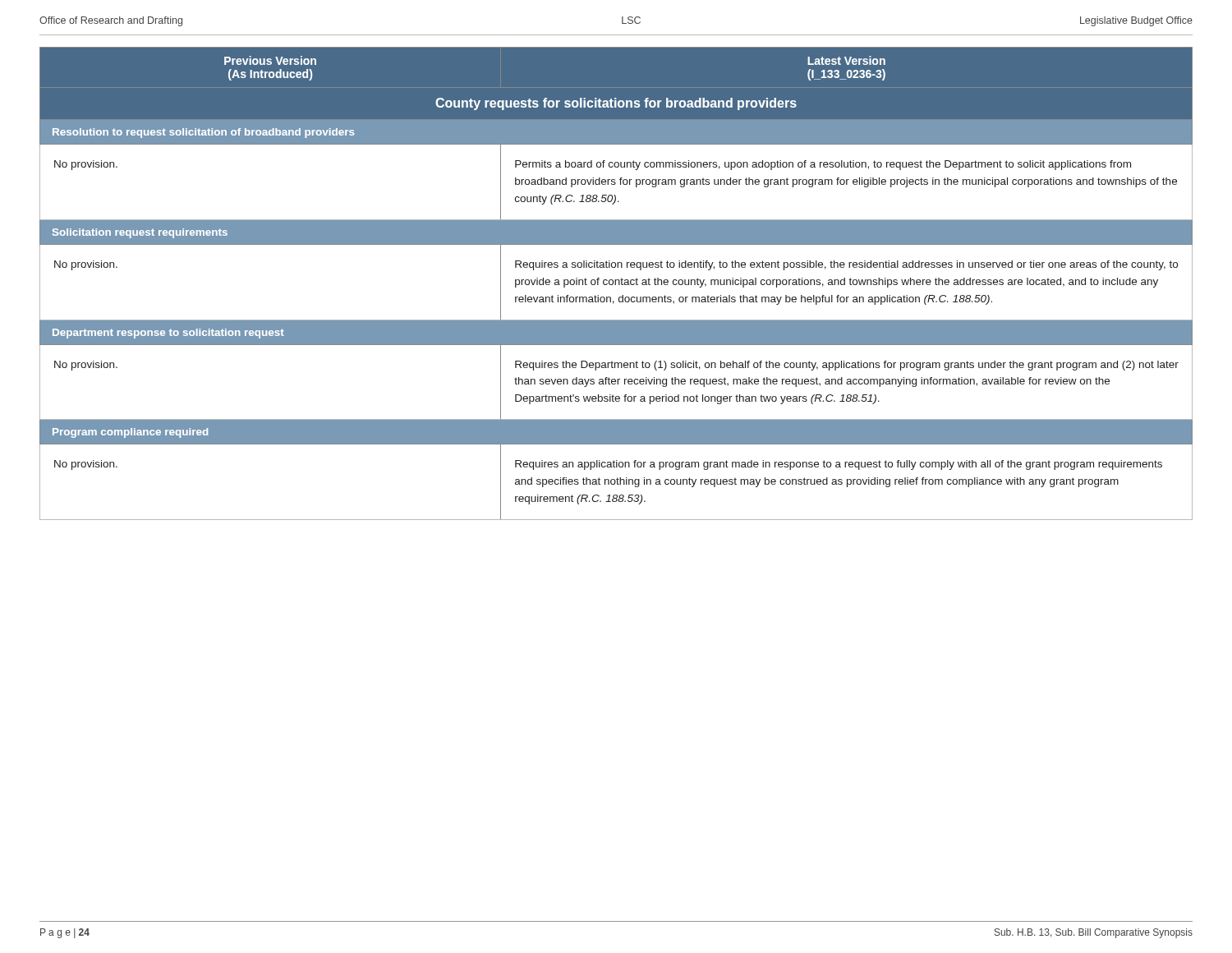Find the table that mentions "No provision."
This screenshot has height=953, width=1232.
616,283
